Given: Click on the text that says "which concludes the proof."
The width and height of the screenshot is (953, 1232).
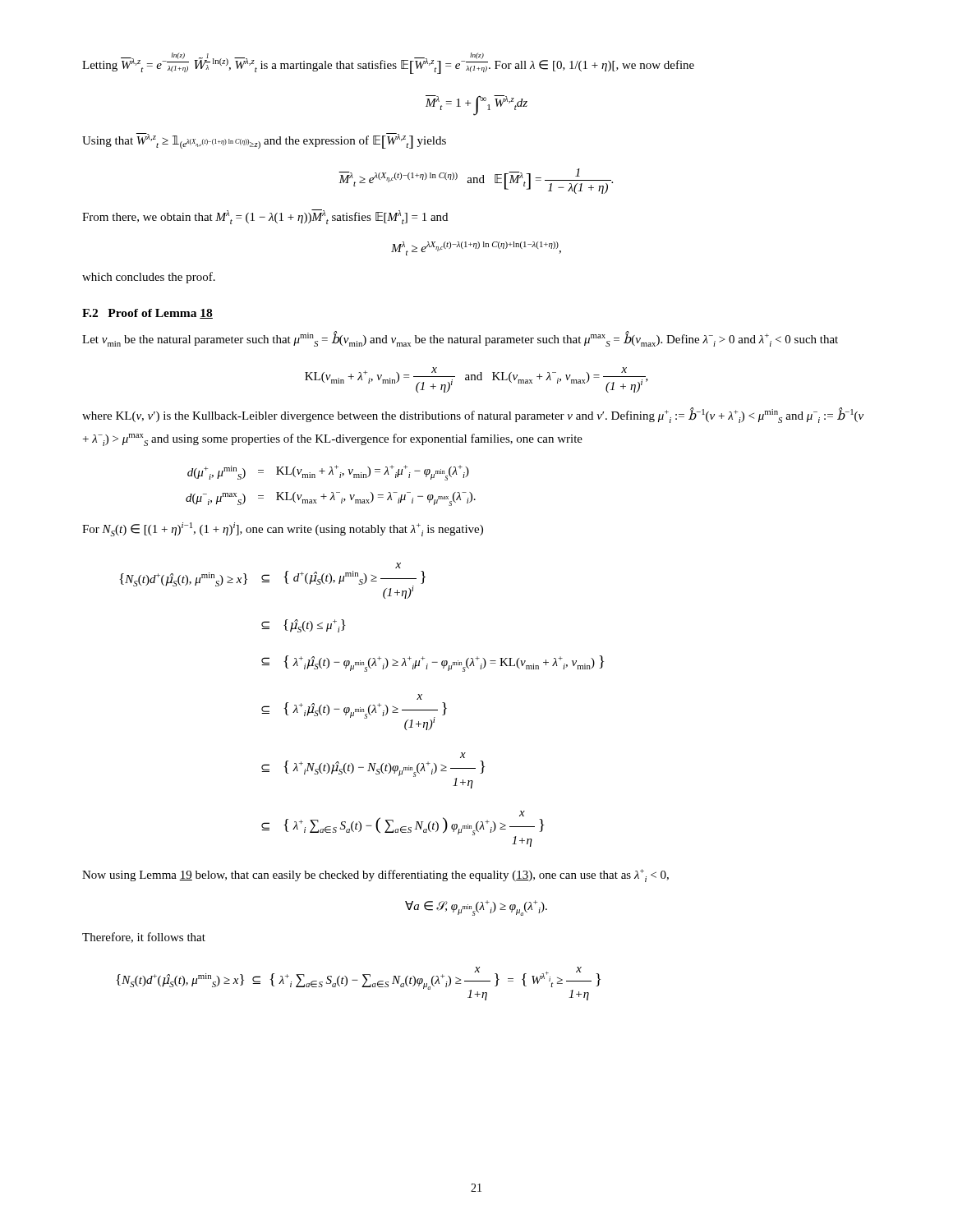Looking at the screenshot, I should [x=149, y=277].
